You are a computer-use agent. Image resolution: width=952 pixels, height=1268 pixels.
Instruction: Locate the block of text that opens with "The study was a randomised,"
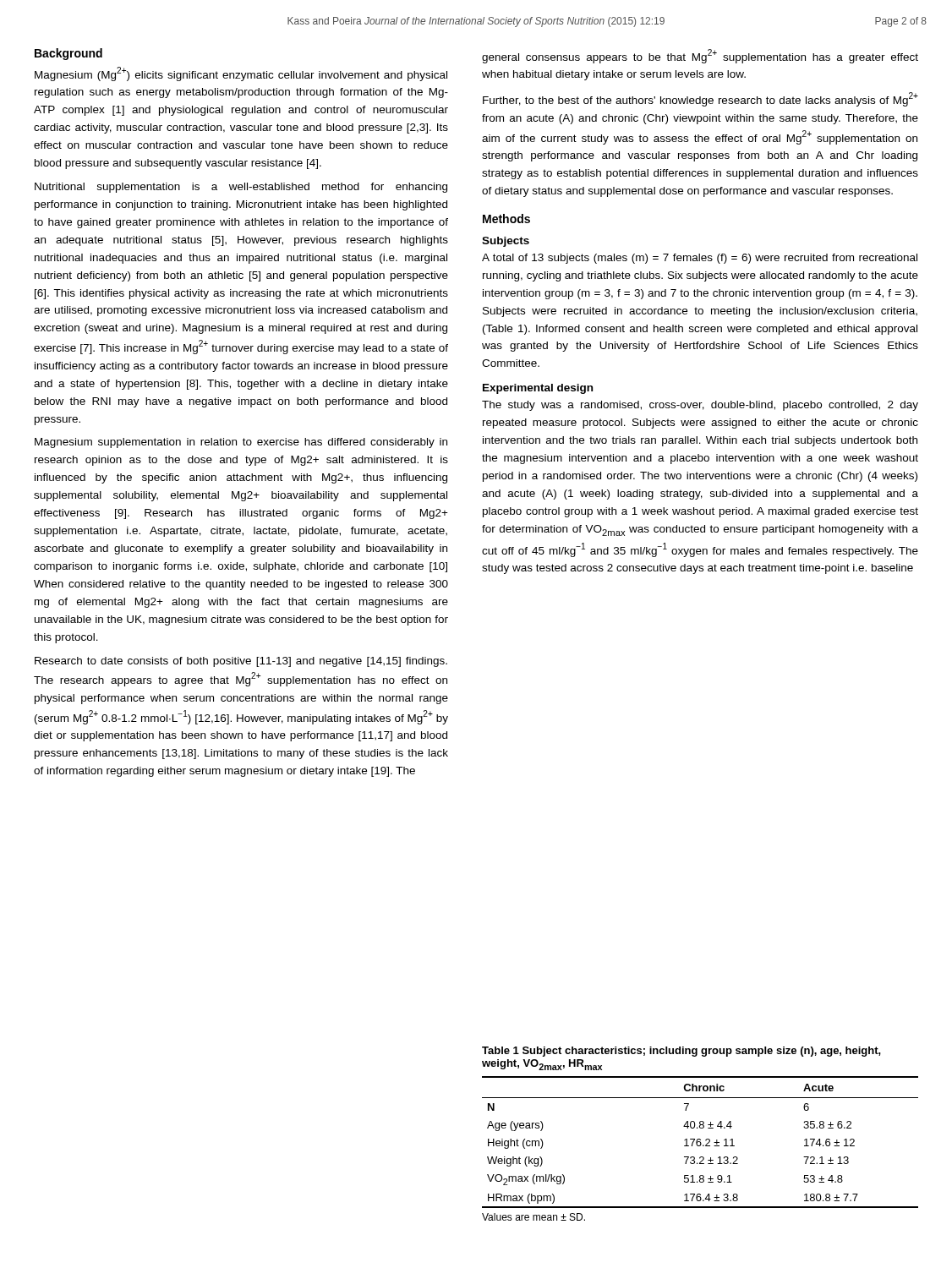pos(700,487)
